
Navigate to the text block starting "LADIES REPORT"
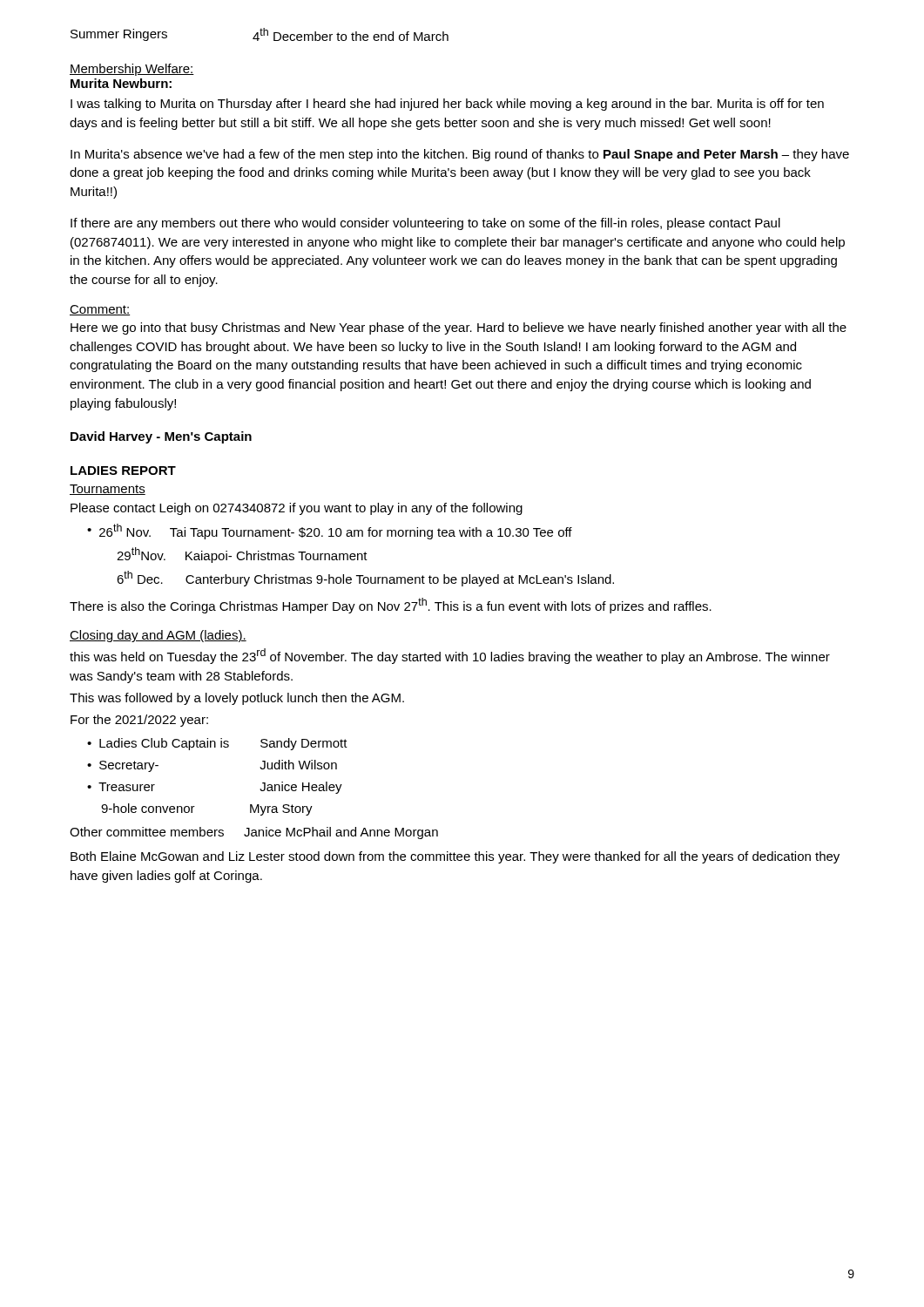(123, 470)
